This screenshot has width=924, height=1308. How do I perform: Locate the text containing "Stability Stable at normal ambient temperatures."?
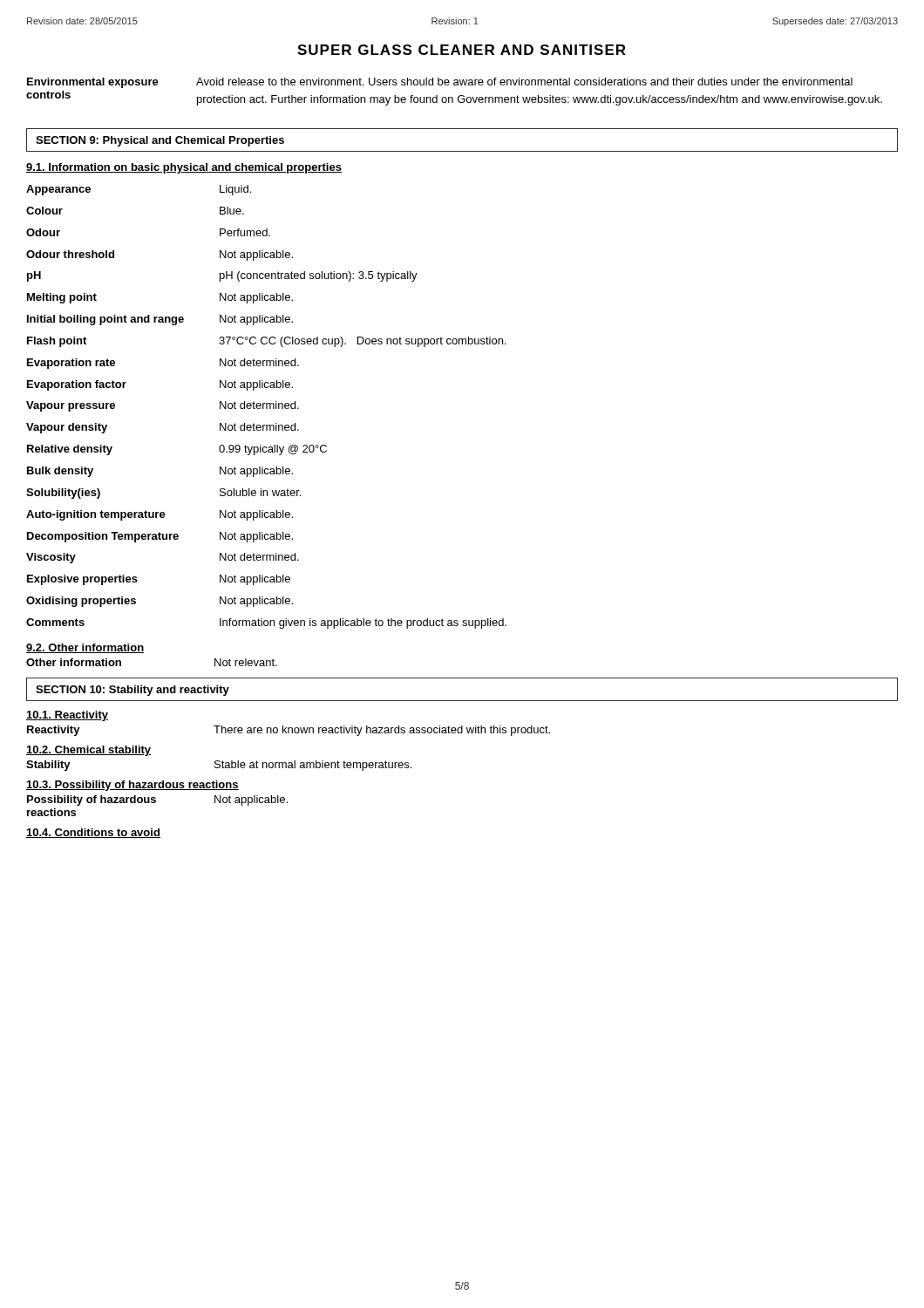219,766
